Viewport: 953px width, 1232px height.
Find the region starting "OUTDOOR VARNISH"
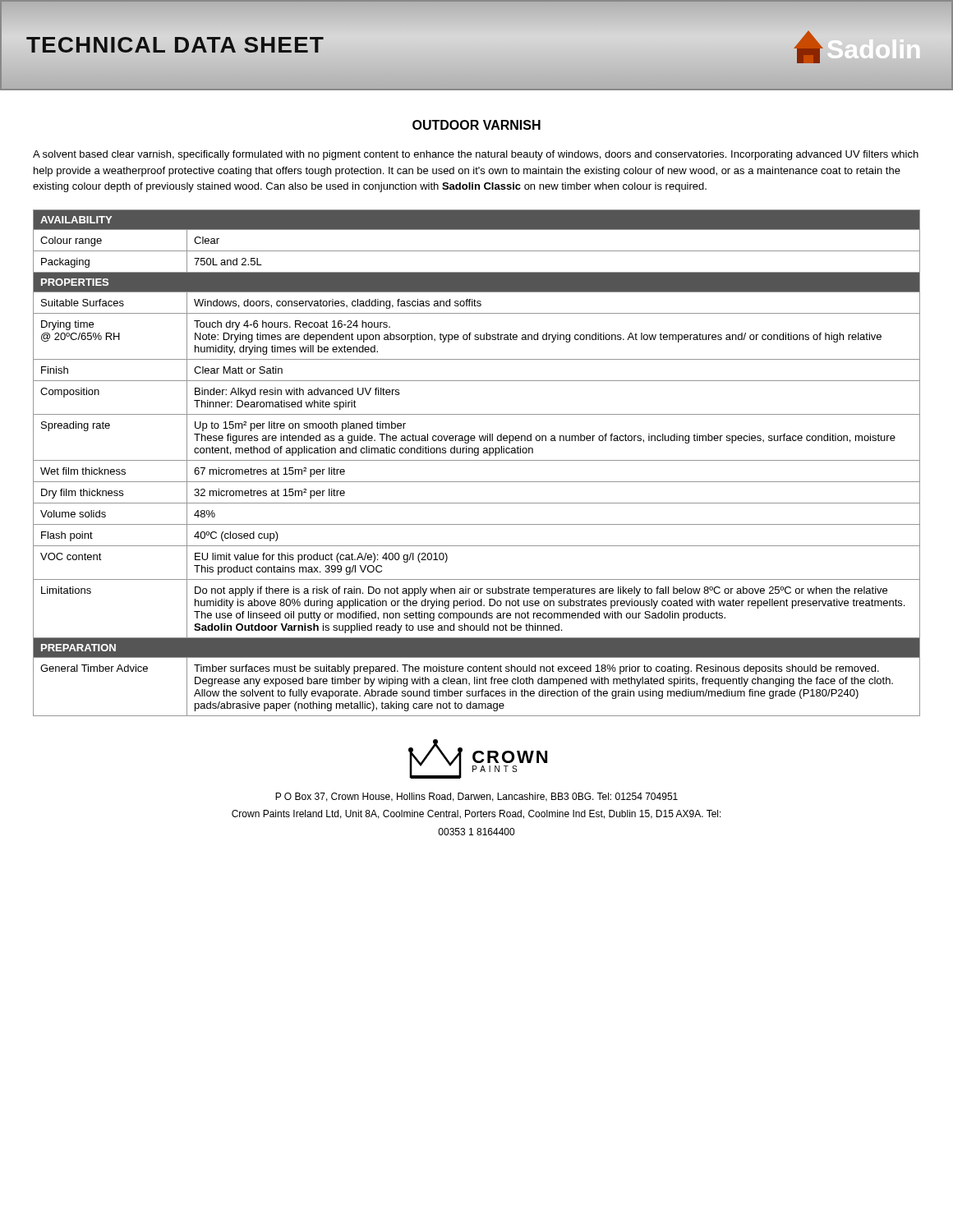click(x=476, y=125)
